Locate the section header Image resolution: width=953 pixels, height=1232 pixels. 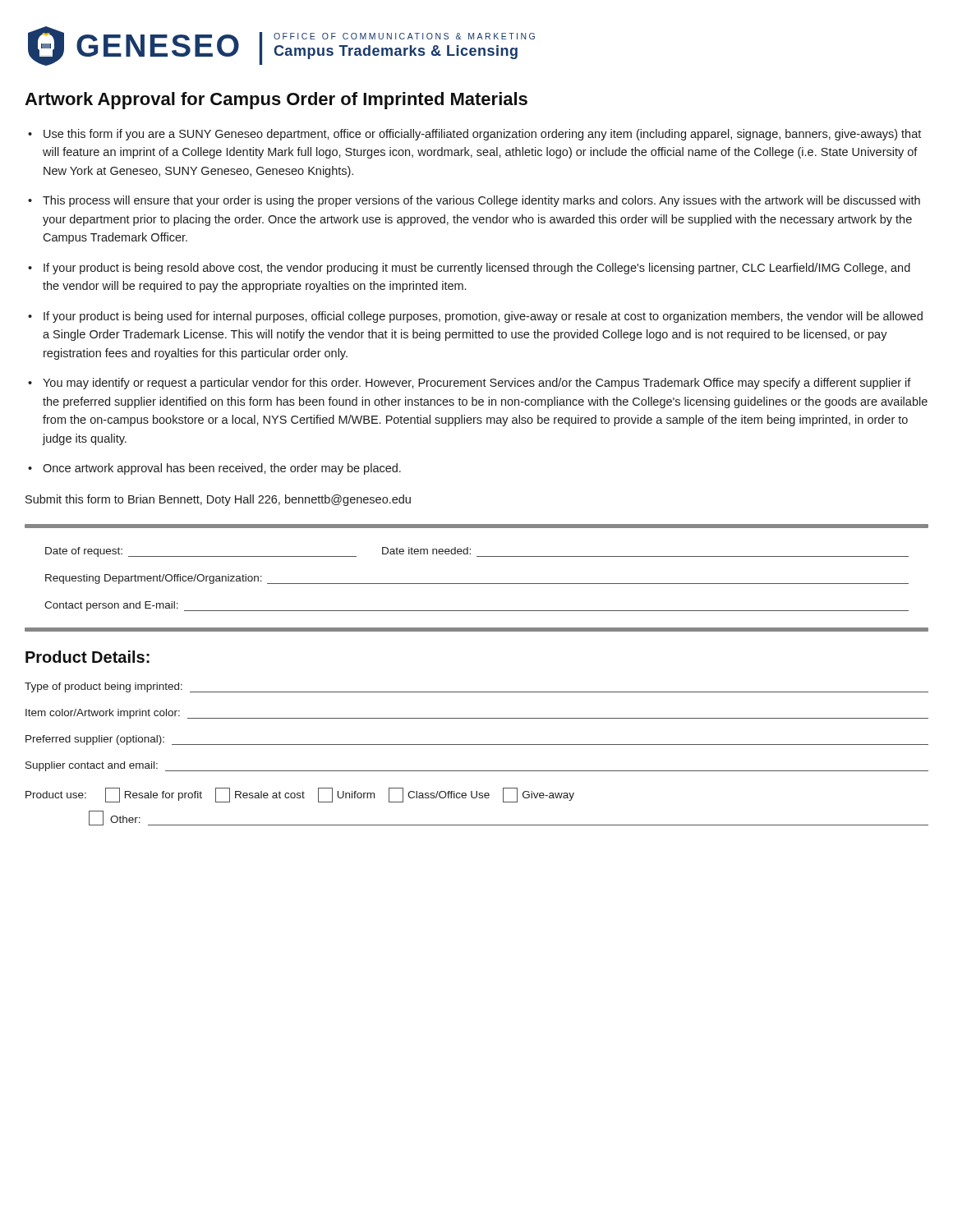tap(88, 657)
